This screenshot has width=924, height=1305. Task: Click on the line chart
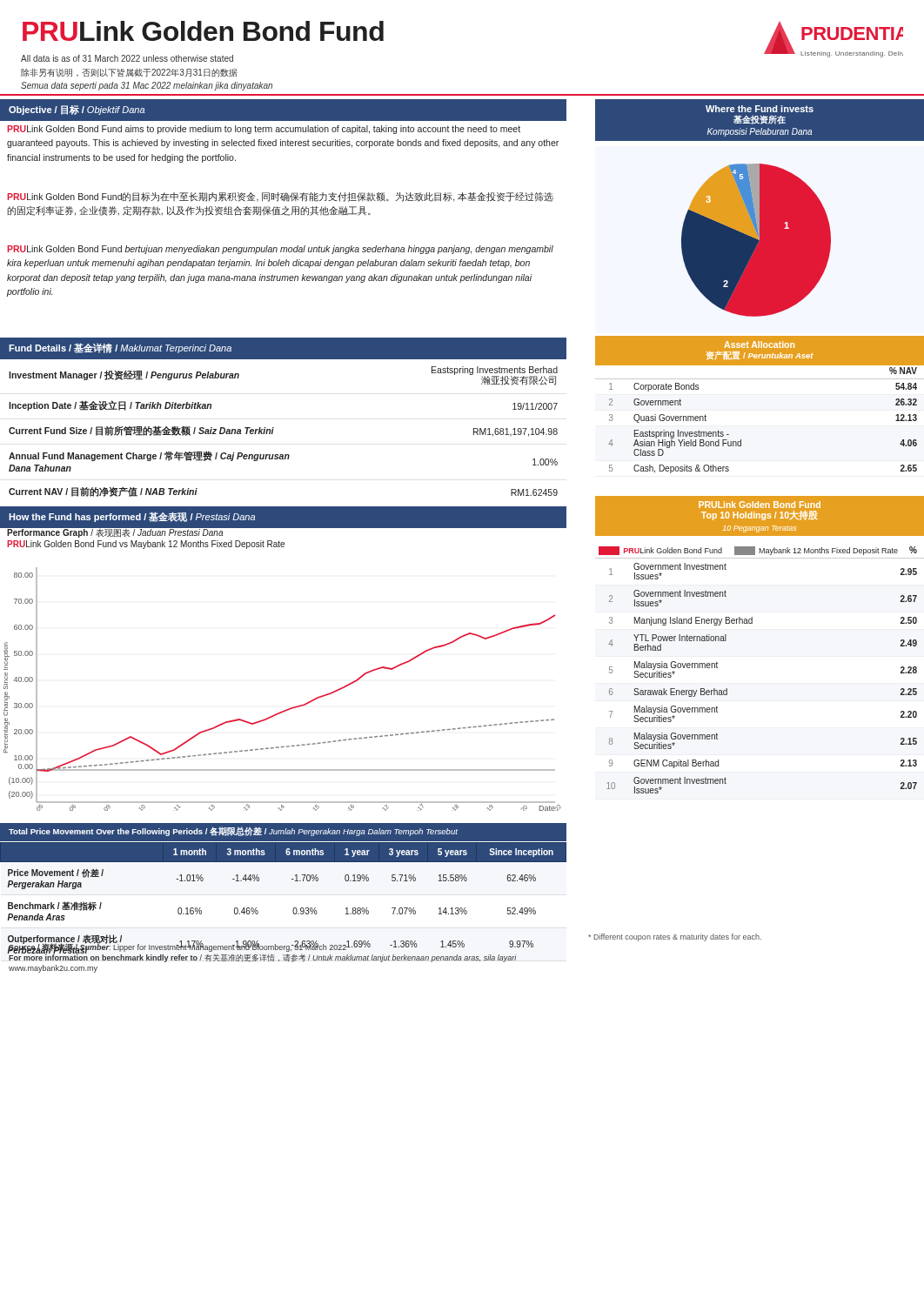pos(283,685)
